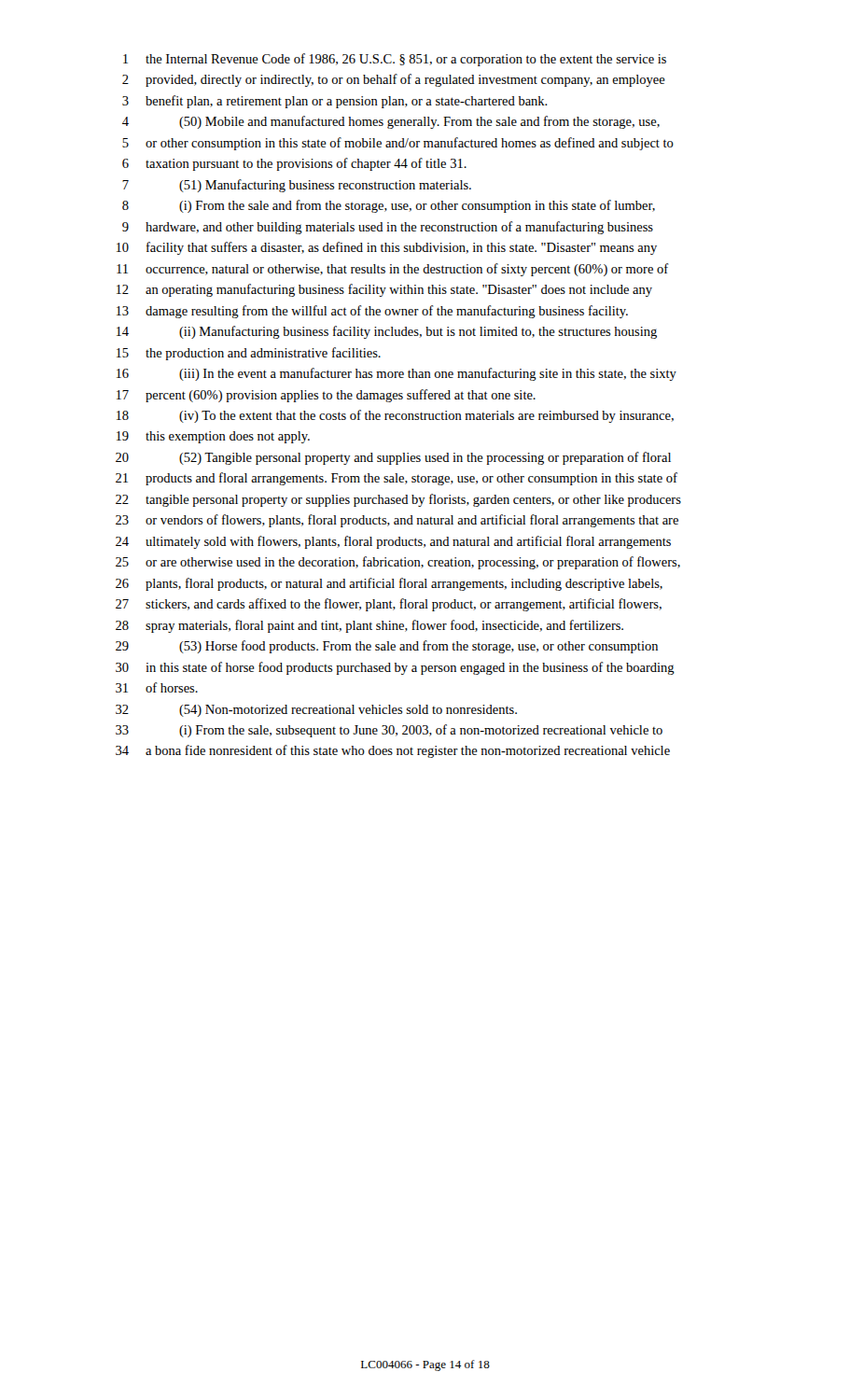Find the list item with the text "32 (54) Non-motorized recreational vehicles sold"
This screenshot has width=850, height=1400.
[438, 709]
